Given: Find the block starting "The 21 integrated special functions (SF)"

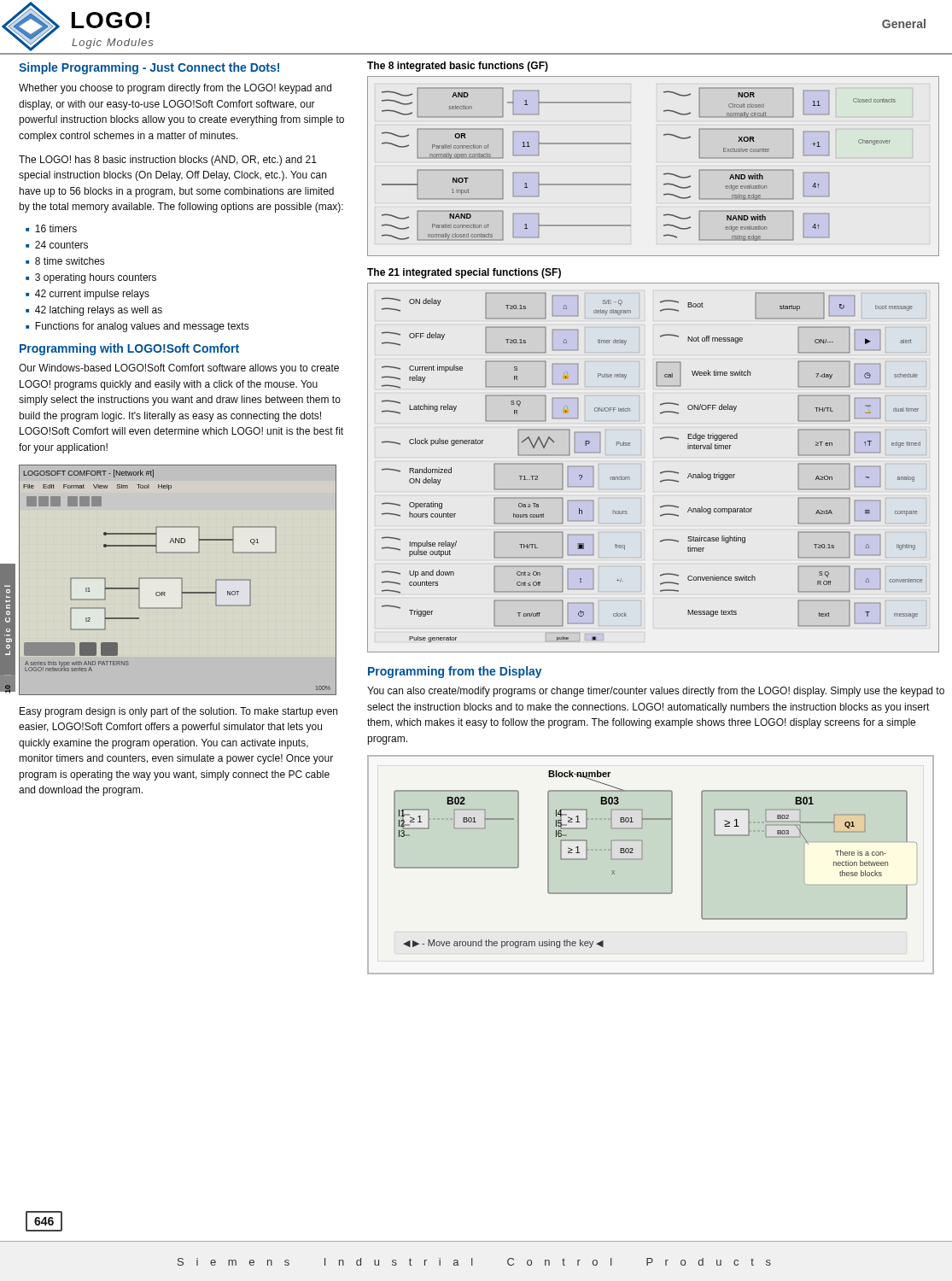Looking at the screenshot, I should point(464,272).
